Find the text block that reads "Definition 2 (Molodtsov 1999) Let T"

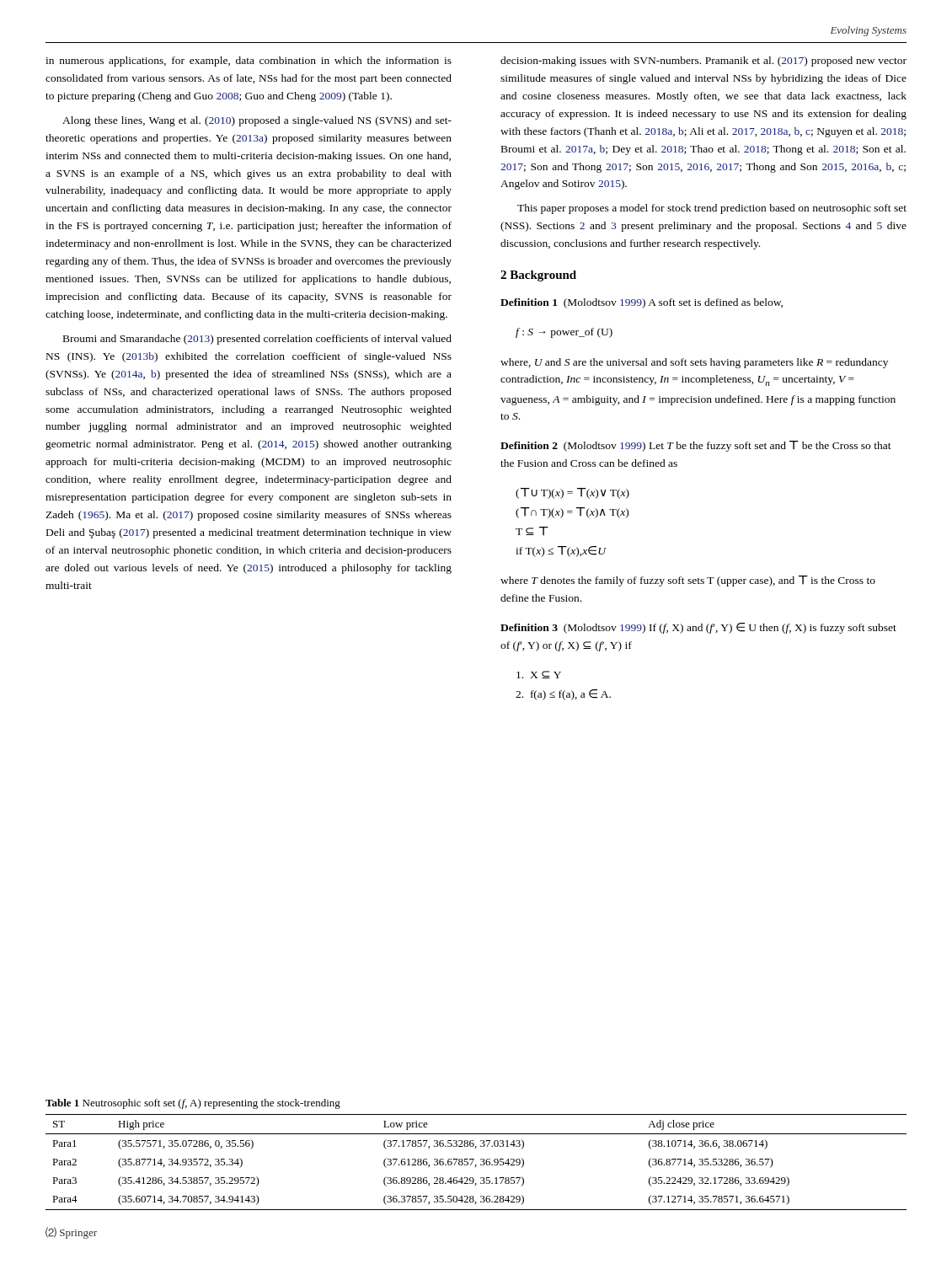click(696, 446)
